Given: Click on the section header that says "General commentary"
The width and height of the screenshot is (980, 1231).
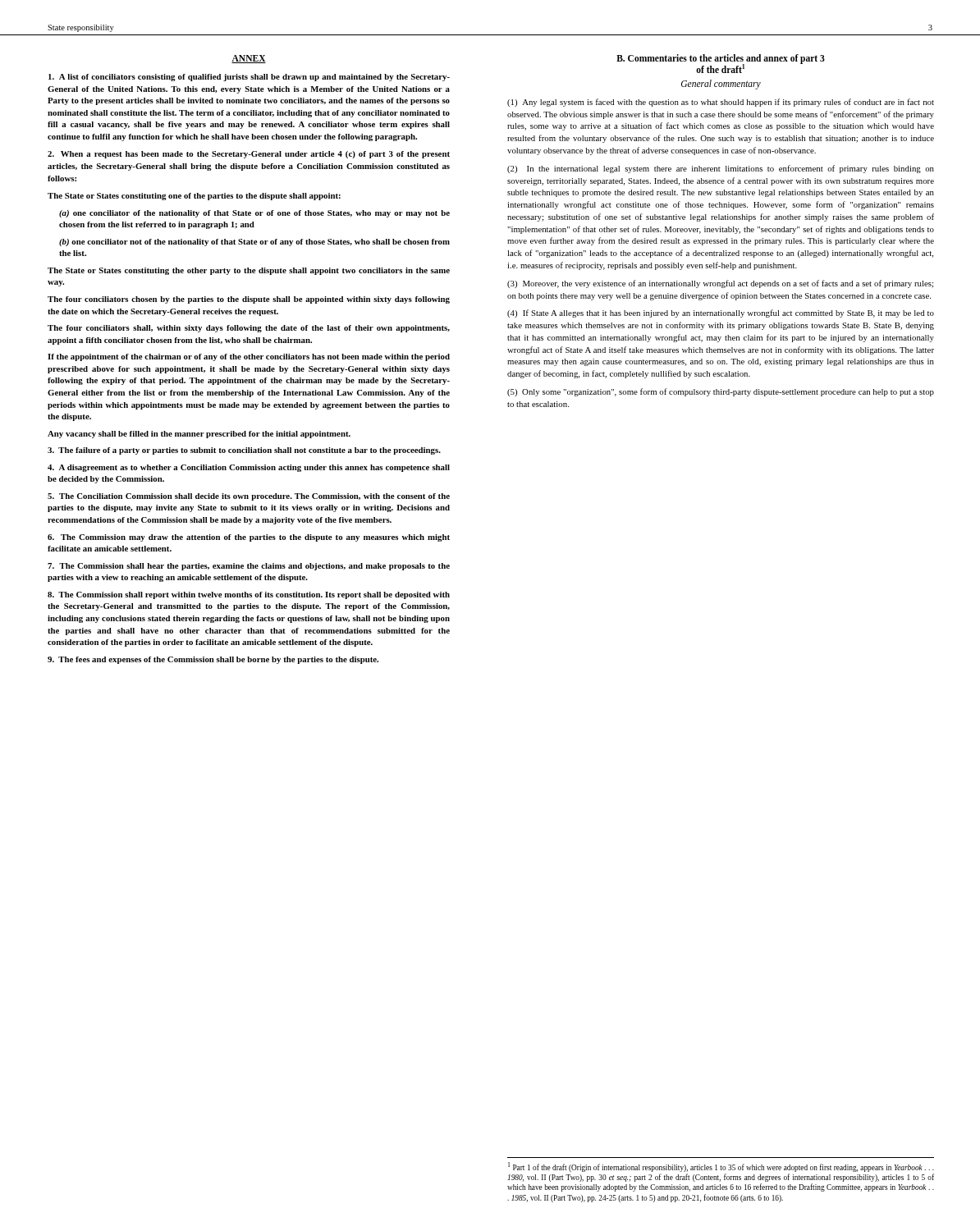Looking at the screenshot, I should coord(721,84).
